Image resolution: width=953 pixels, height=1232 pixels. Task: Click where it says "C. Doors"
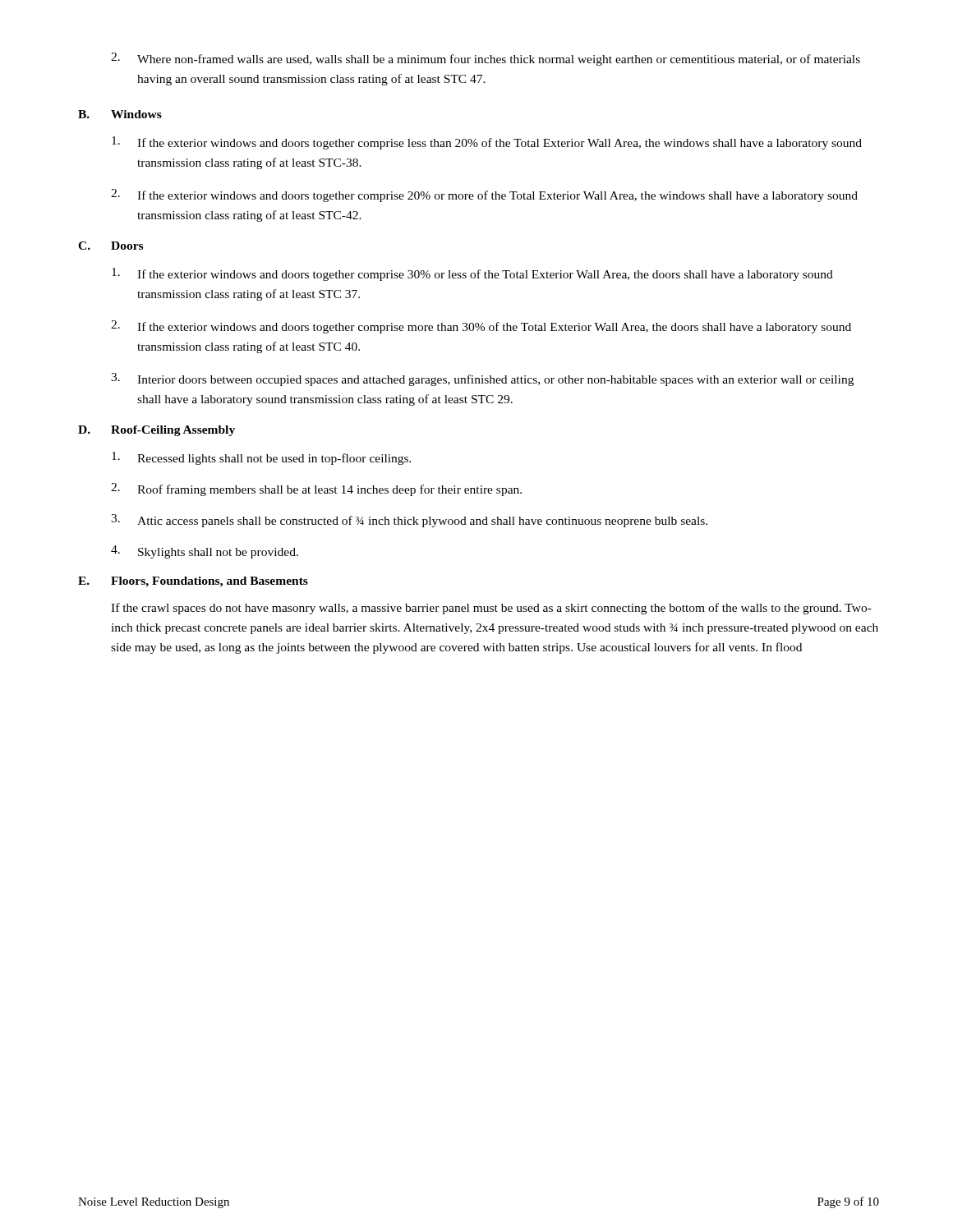pos(111,246)
